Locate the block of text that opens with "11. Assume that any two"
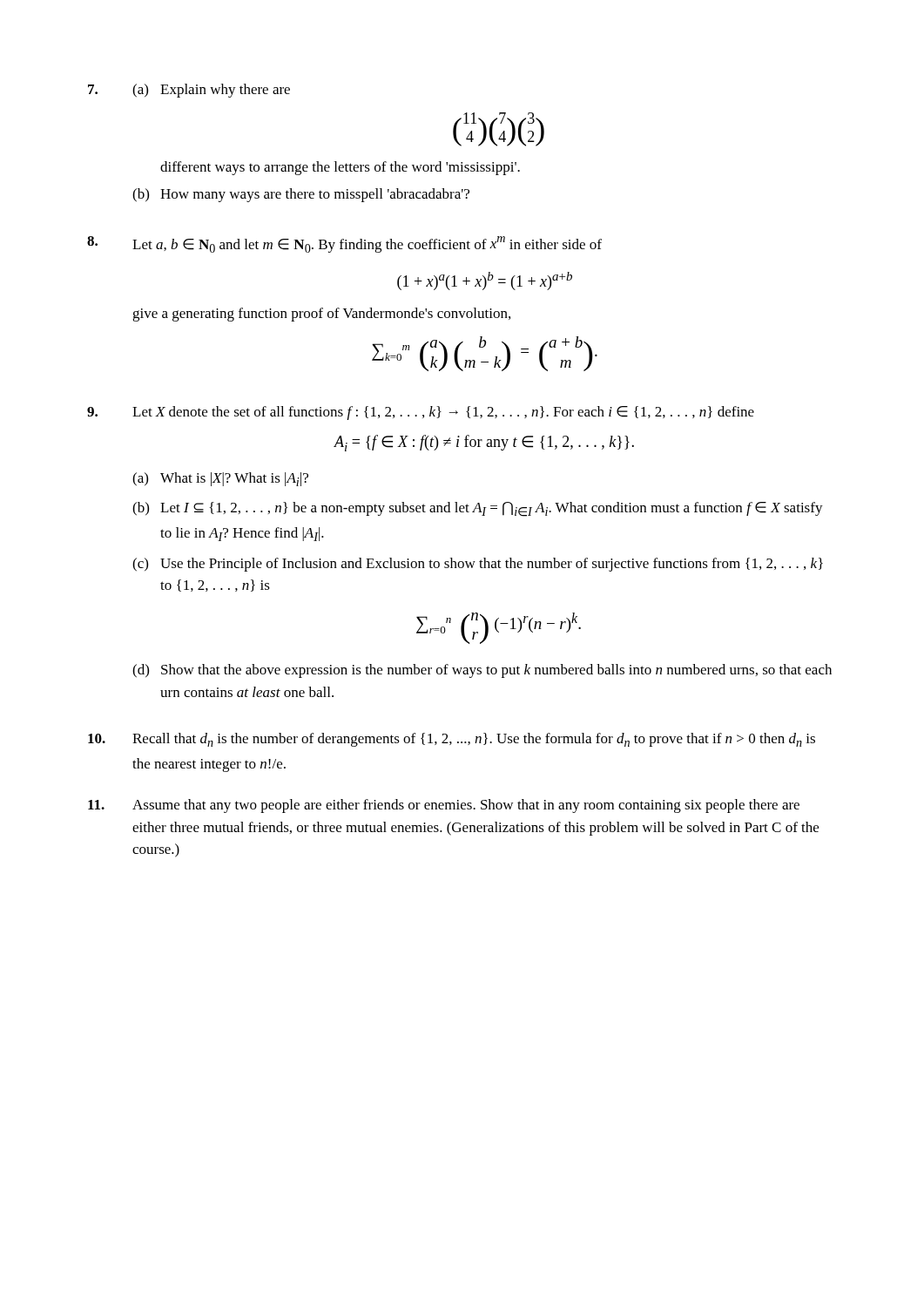Image resolution: width=924 pixels, height=1307 pixels. coord(462,827)
